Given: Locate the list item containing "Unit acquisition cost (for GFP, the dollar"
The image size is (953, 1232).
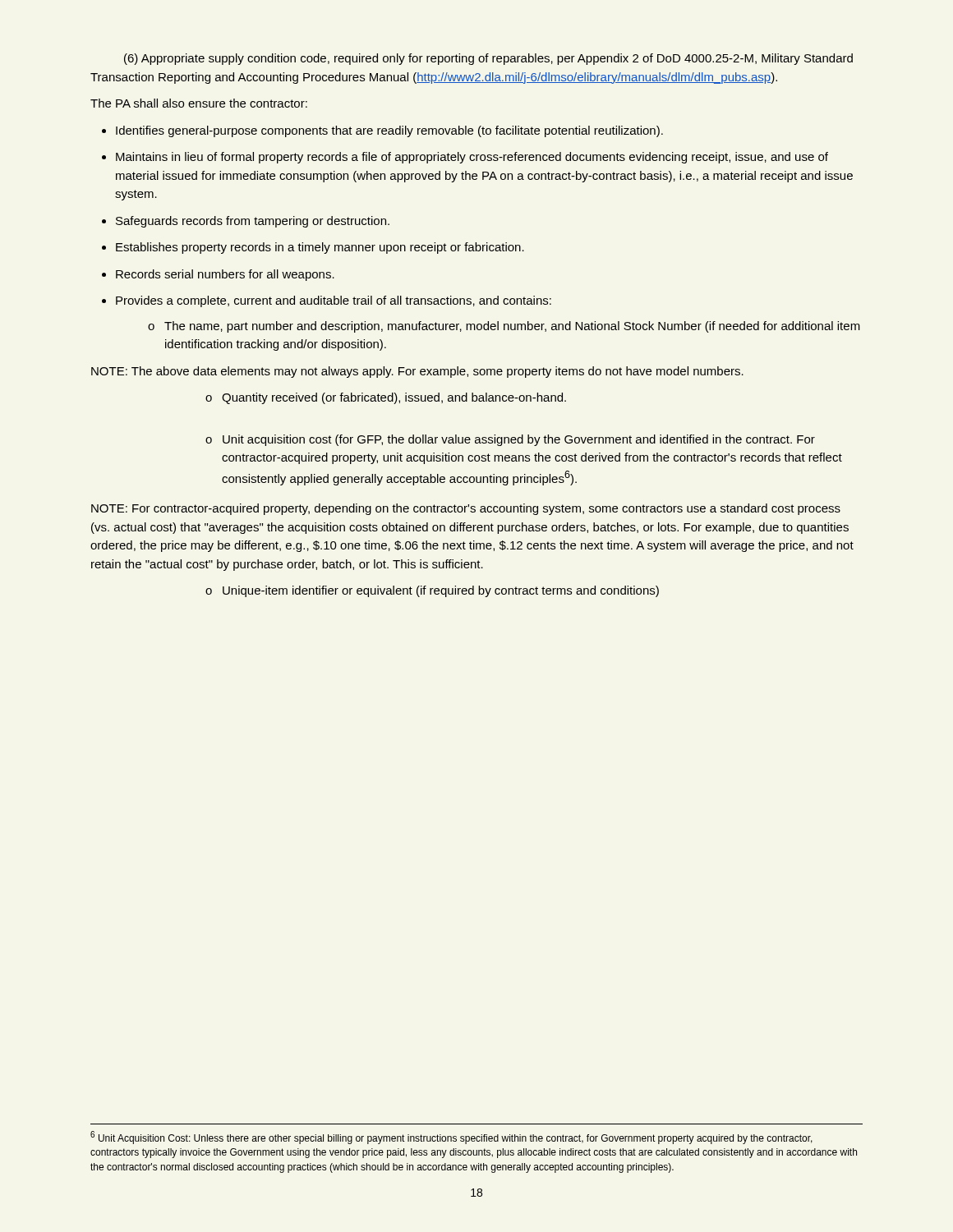Looking at the screenshot, I should coord(532,458).
